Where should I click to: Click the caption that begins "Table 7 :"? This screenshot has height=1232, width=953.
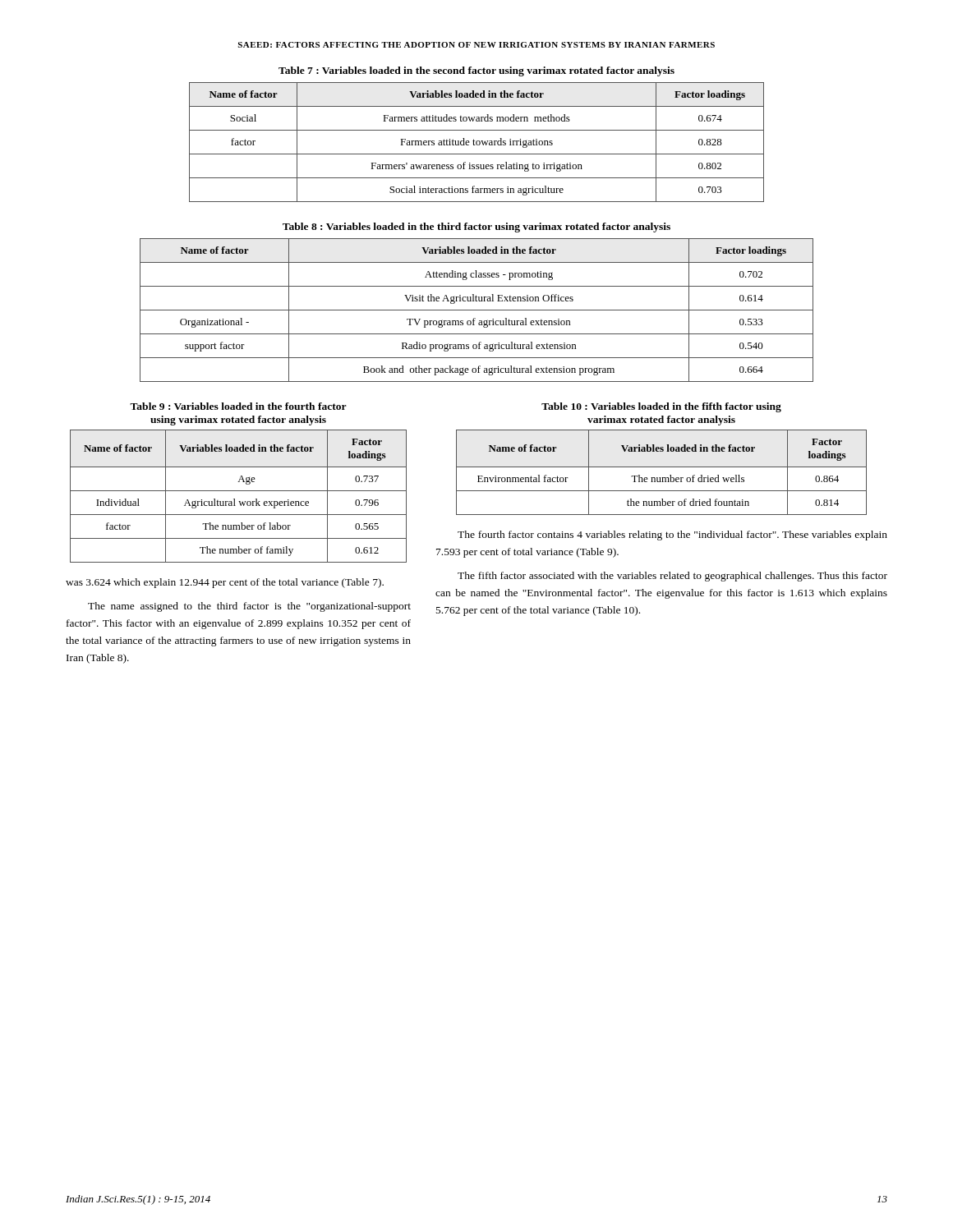pos(476,70)
